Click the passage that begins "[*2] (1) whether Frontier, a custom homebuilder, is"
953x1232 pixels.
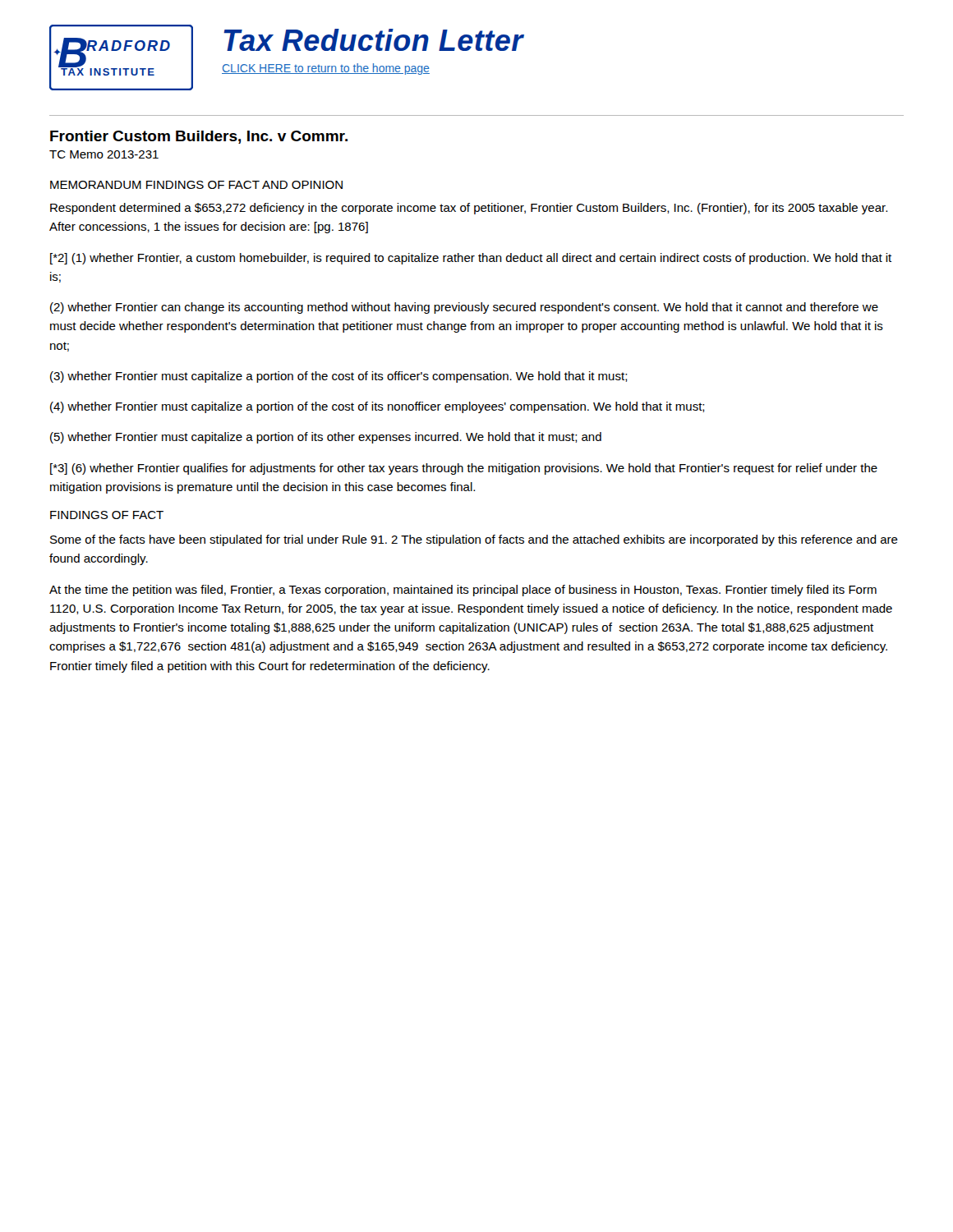(x=470, y=267)
